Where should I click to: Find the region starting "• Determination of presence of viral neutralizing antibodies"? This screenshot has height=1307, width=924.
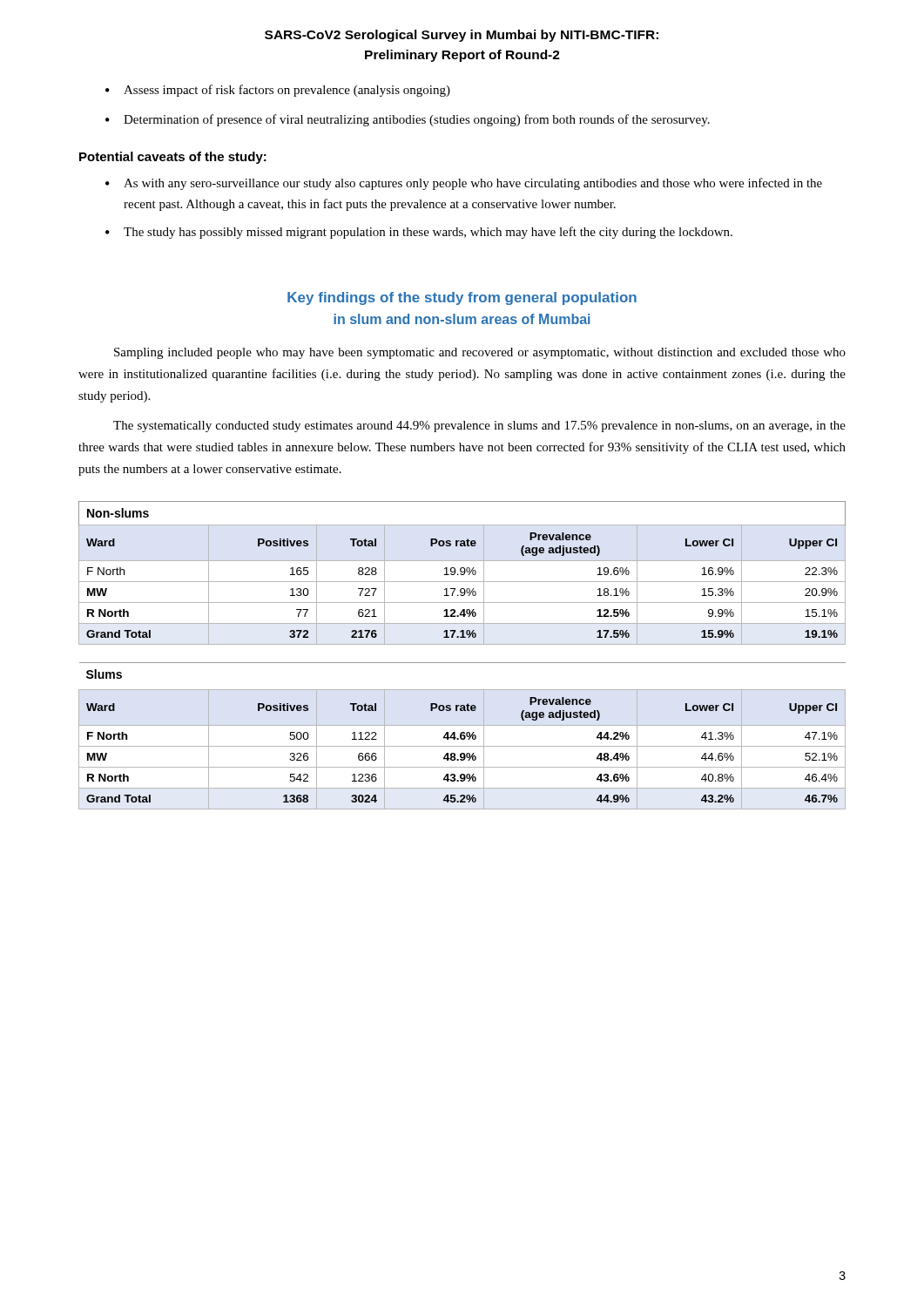[475, 120]
